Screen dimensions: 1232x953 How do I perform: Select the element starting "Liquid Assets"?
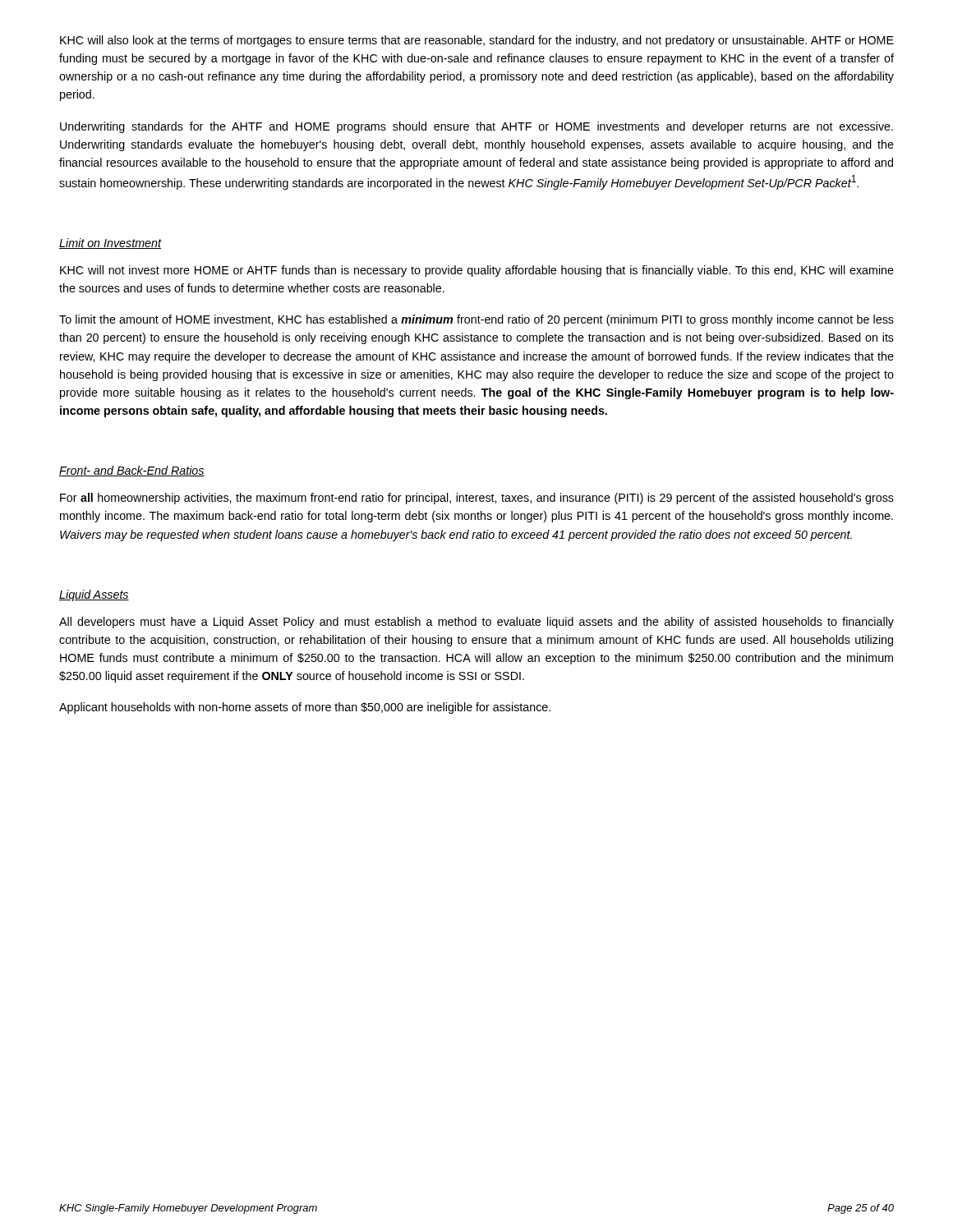point(94,594)
